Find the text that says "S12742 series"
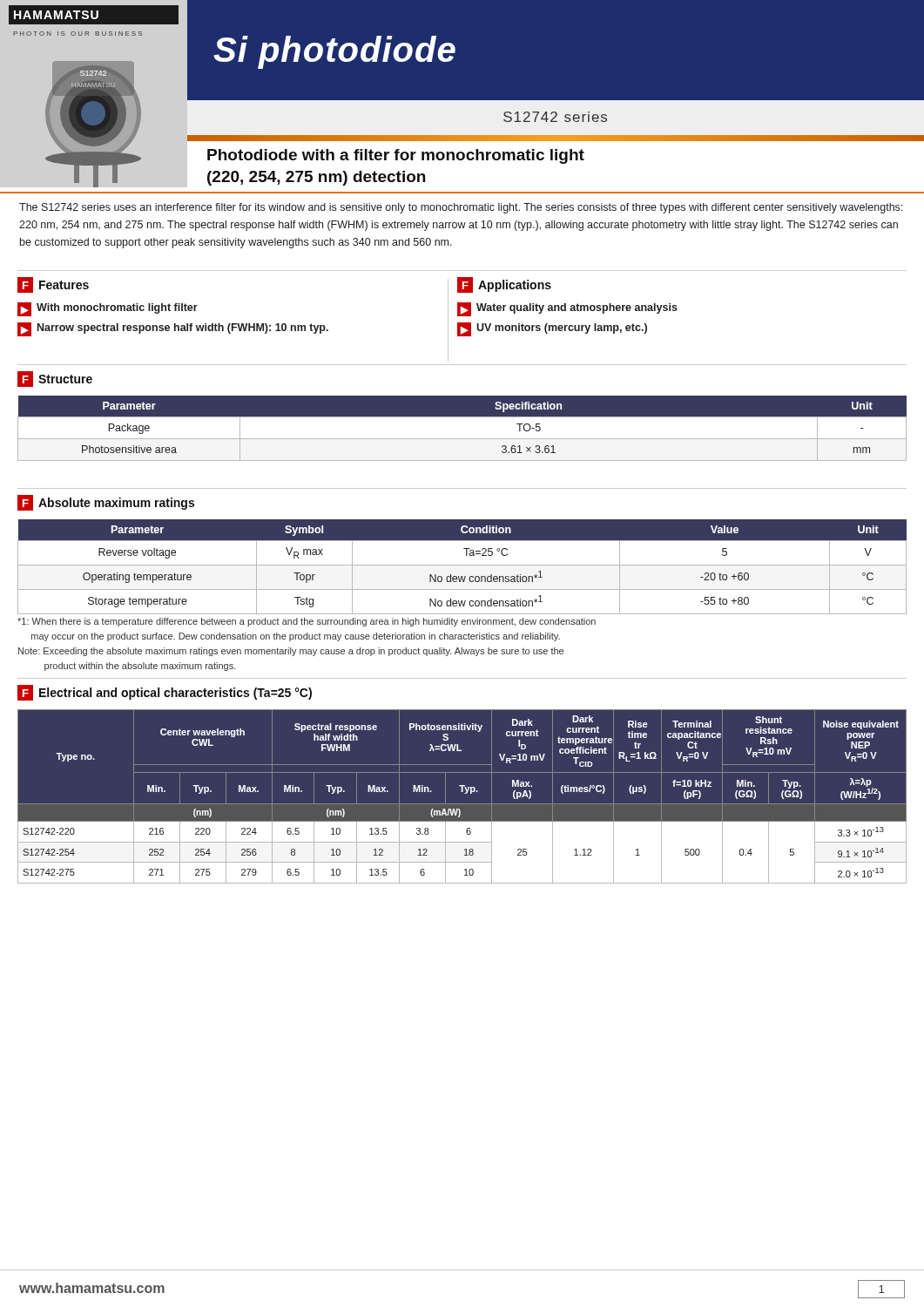 pos(556,117)
